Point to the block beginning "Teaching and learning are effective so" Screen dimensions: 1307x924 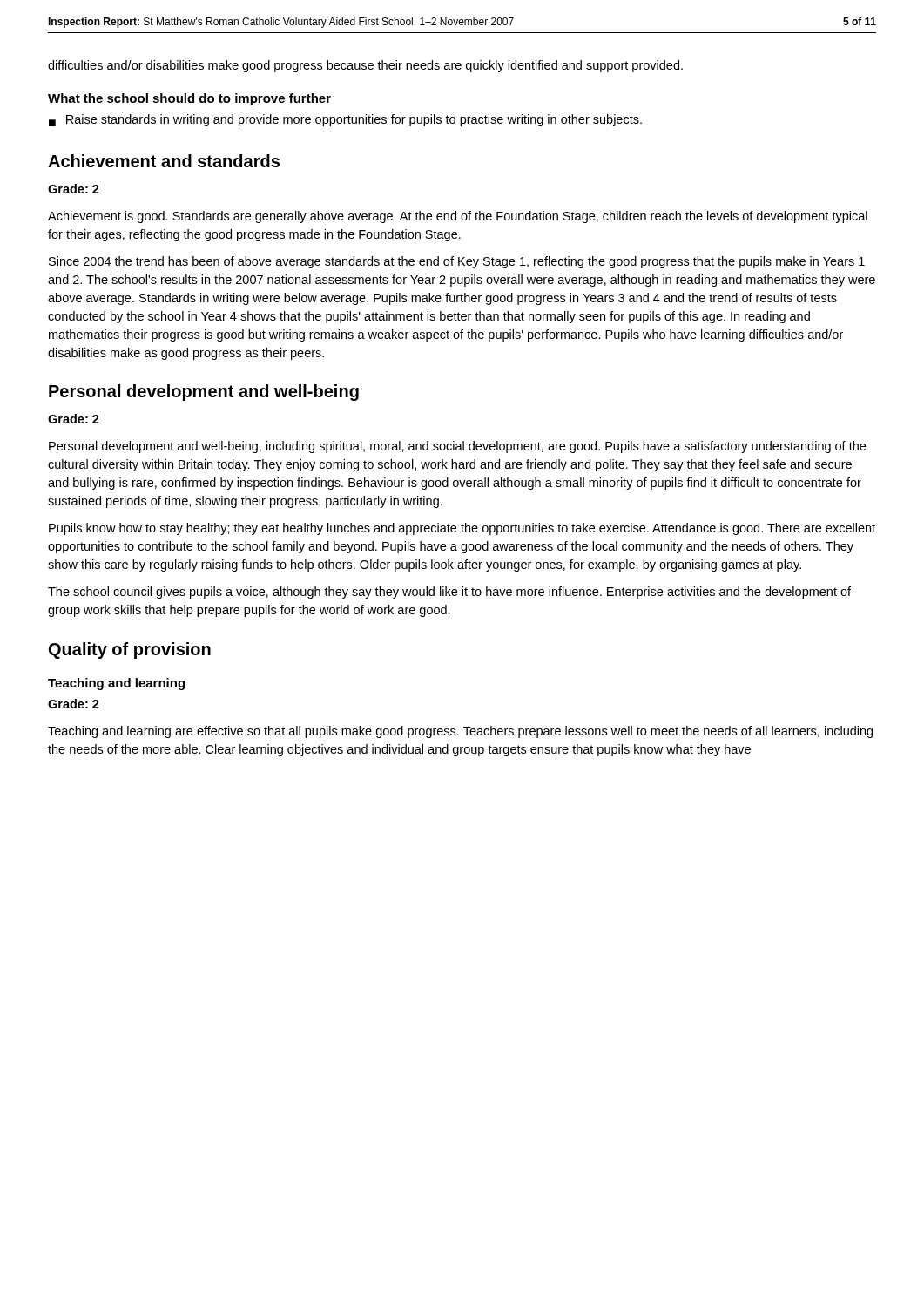point(461,740)
